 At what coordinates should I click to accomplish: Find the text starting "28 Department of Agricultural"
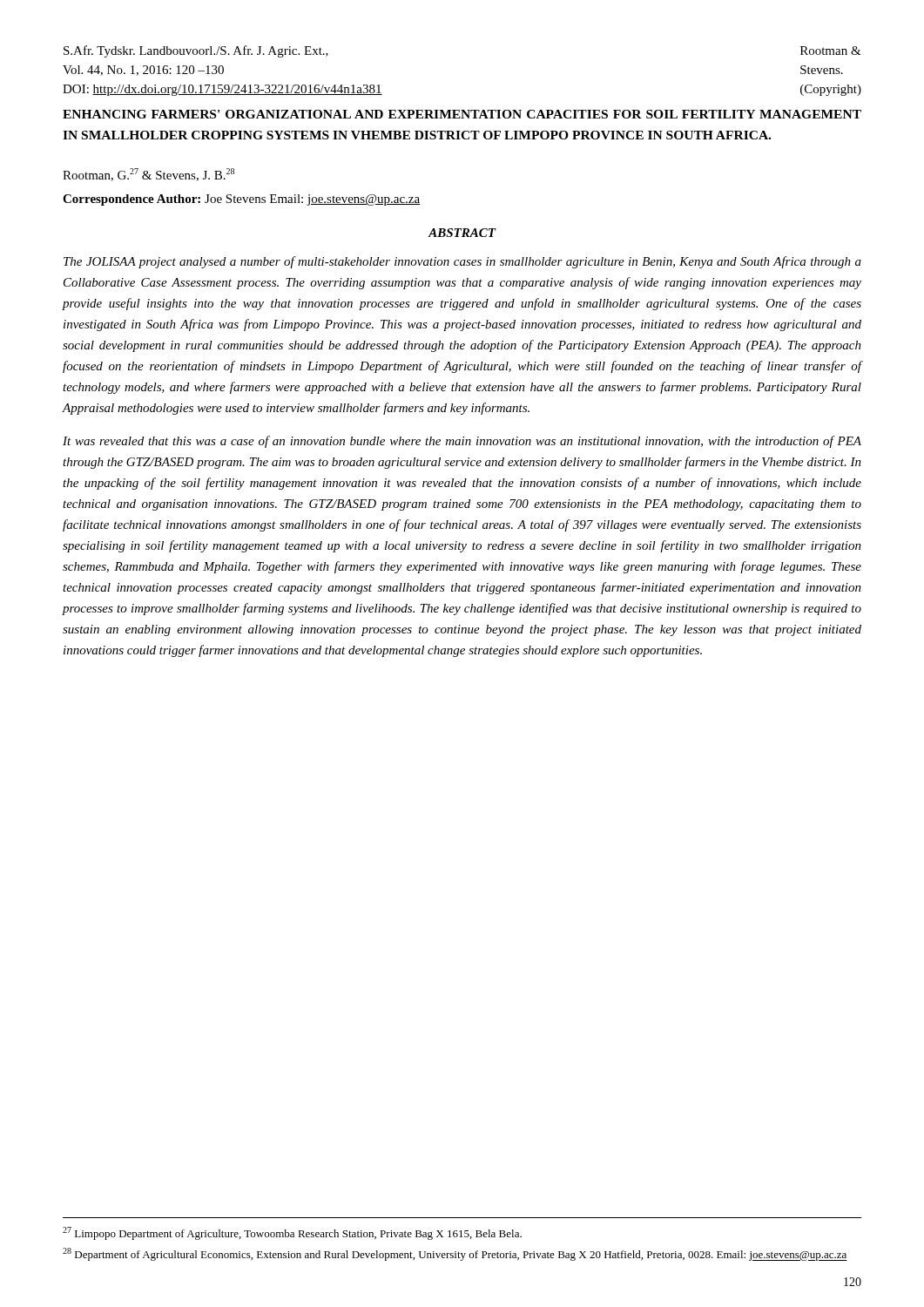pos(455,1254)
